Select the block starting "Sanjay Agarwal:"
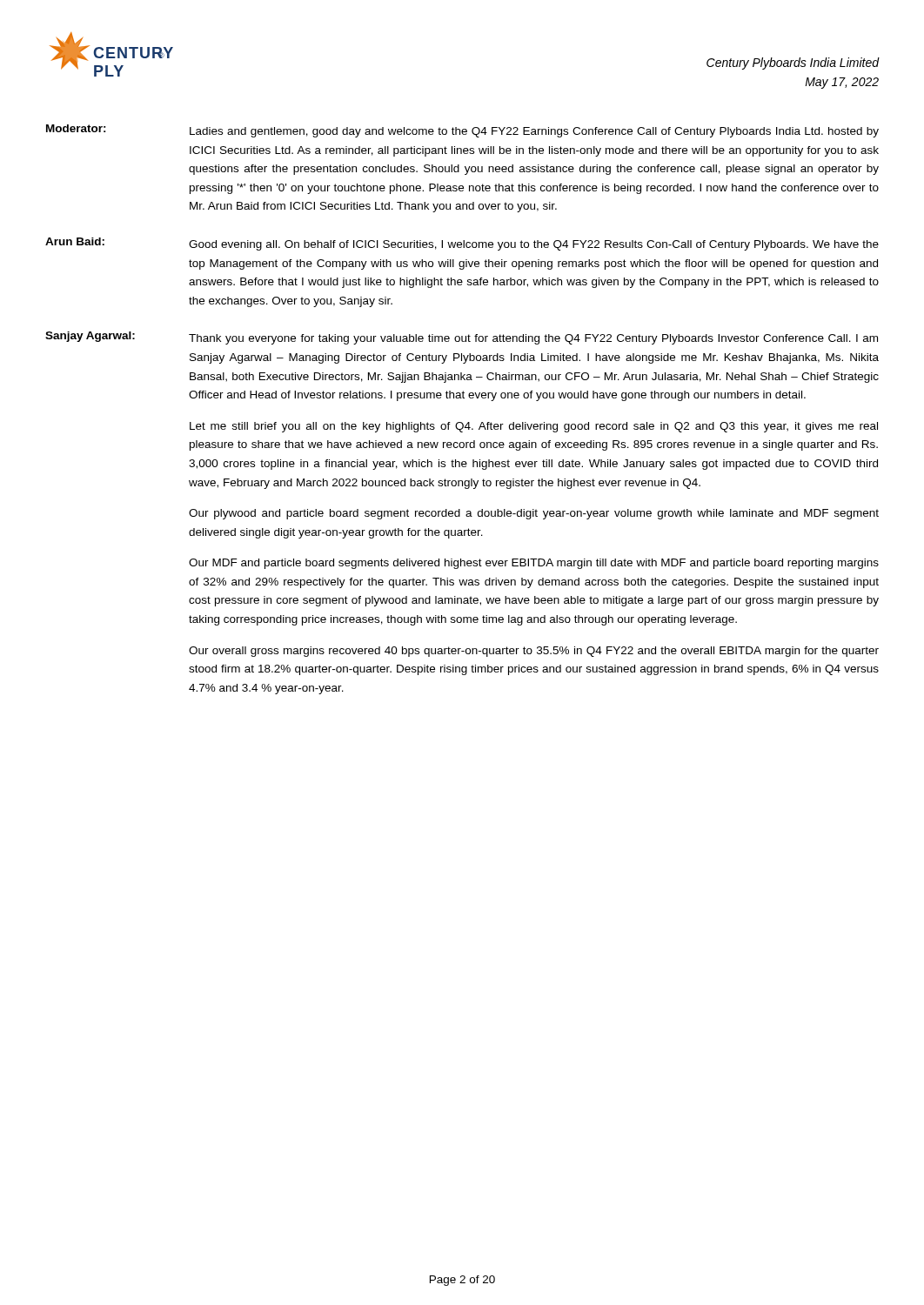924x1305 pixels. pos(90,336)
